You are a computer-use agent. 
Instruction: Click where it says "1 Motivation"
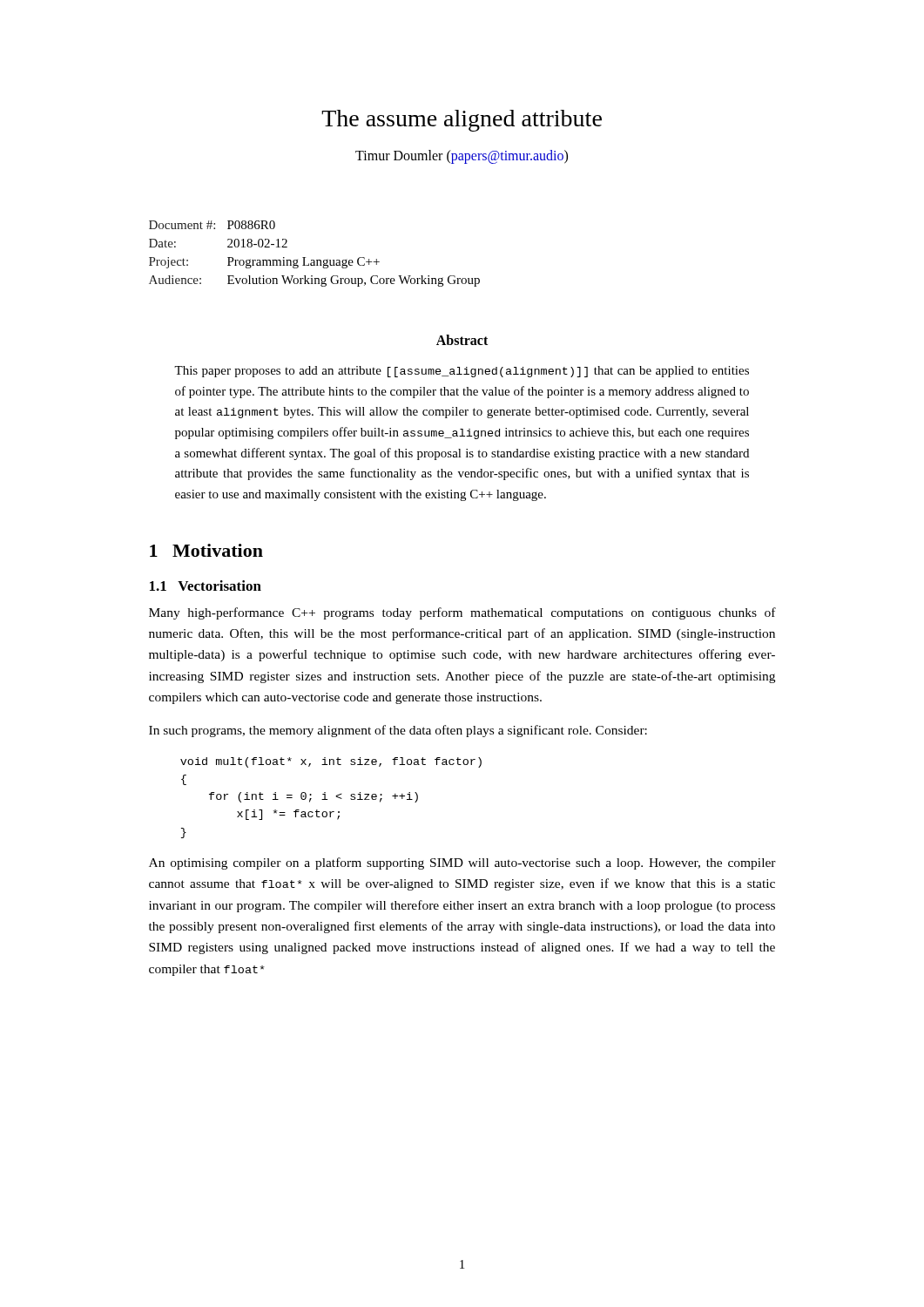tap(206, 550)
